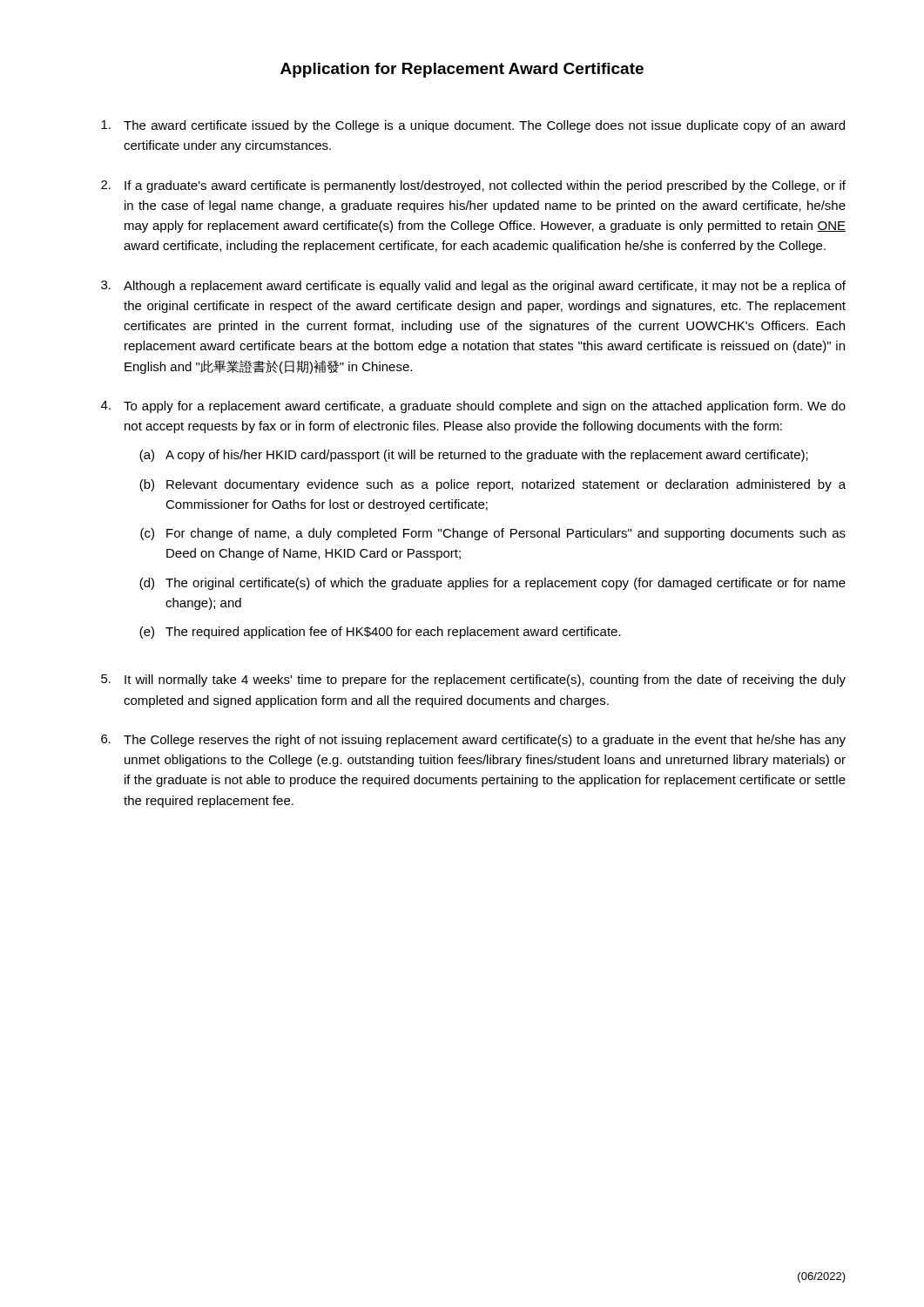Click on the passage starting "3. Although a"
The image size is (924, 1307).
click(462, 326)
